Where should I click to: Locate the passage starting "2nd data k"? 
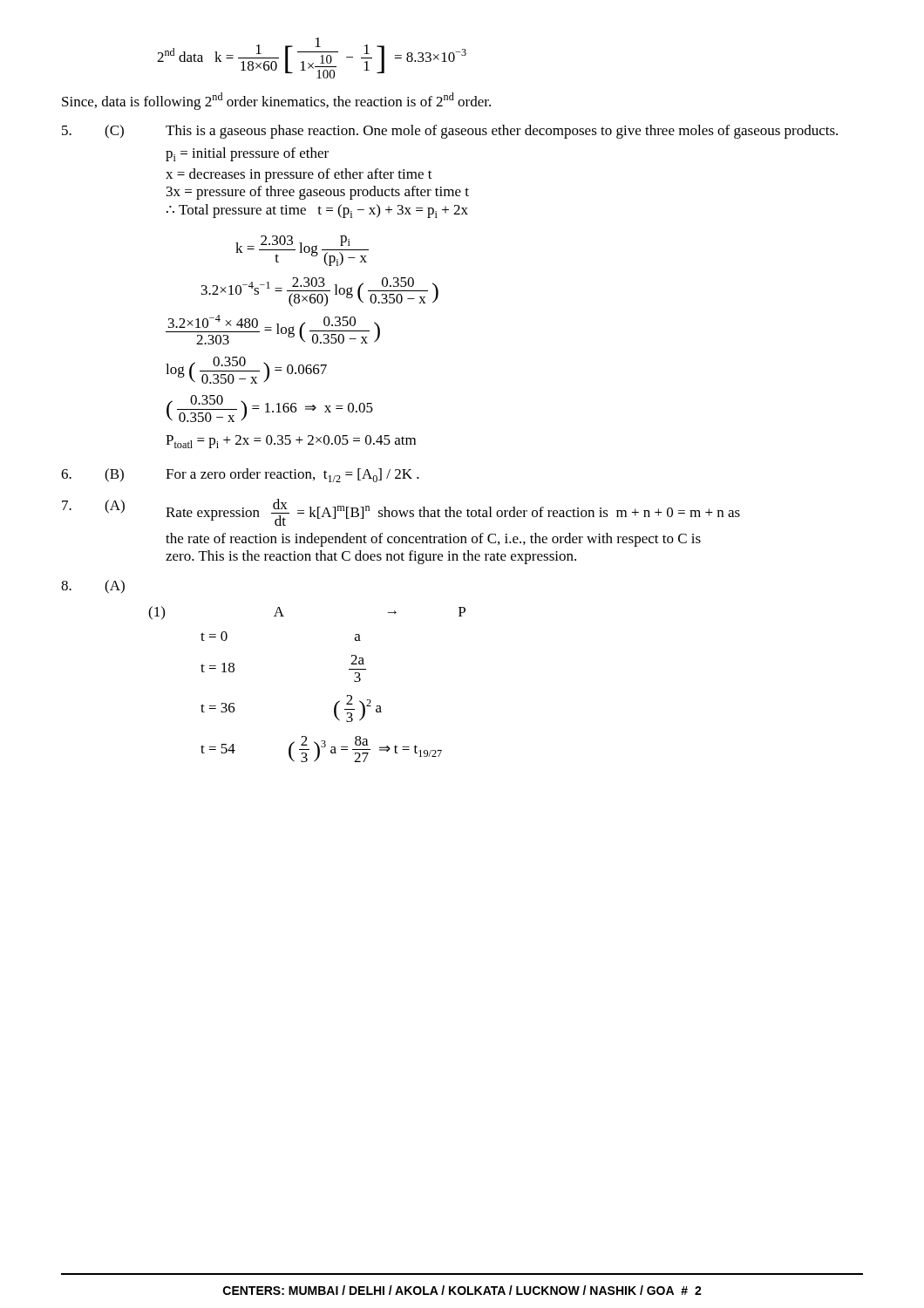[x=312, y=58]
